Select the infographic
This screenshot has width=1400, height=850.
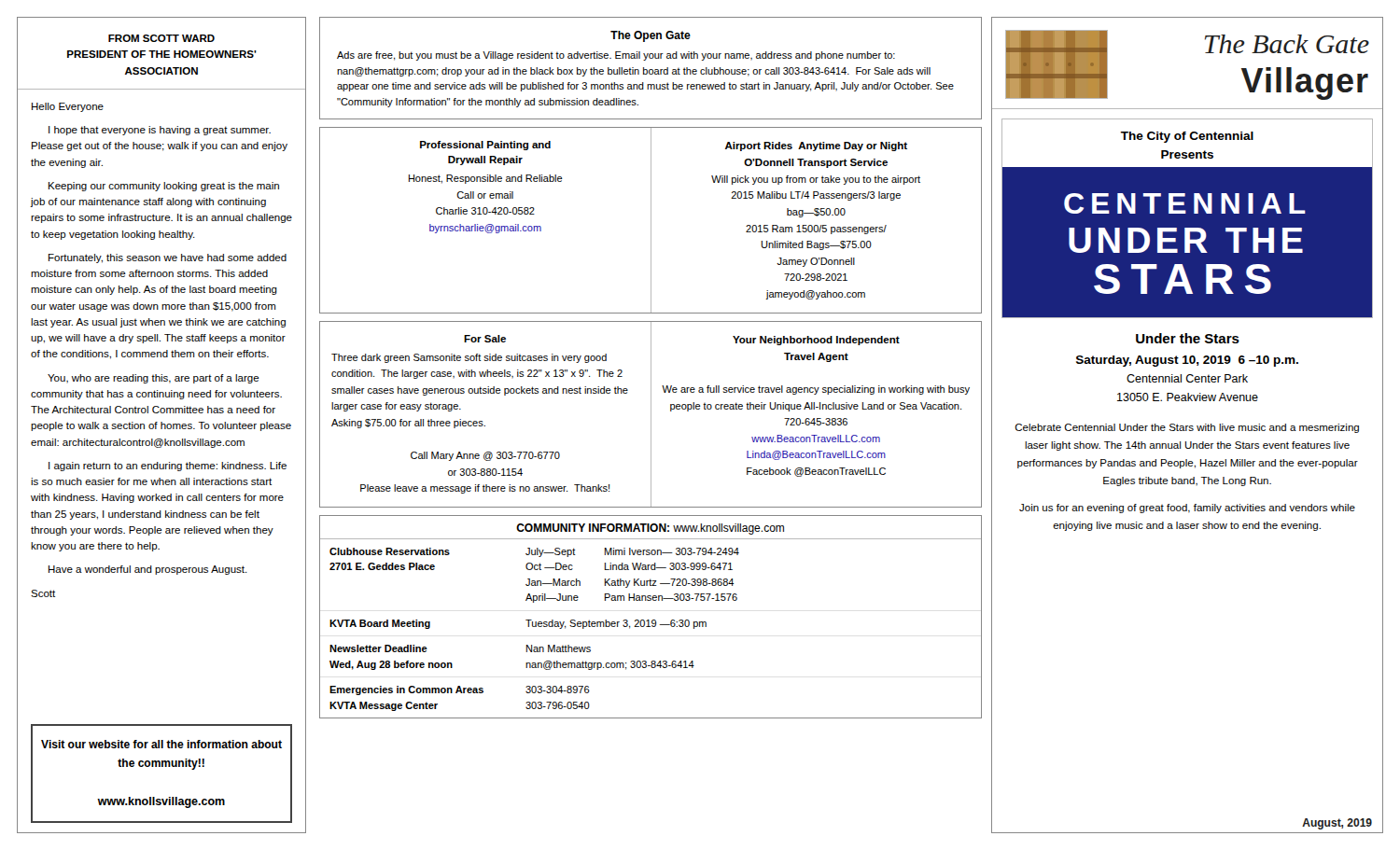(1187, 242)
